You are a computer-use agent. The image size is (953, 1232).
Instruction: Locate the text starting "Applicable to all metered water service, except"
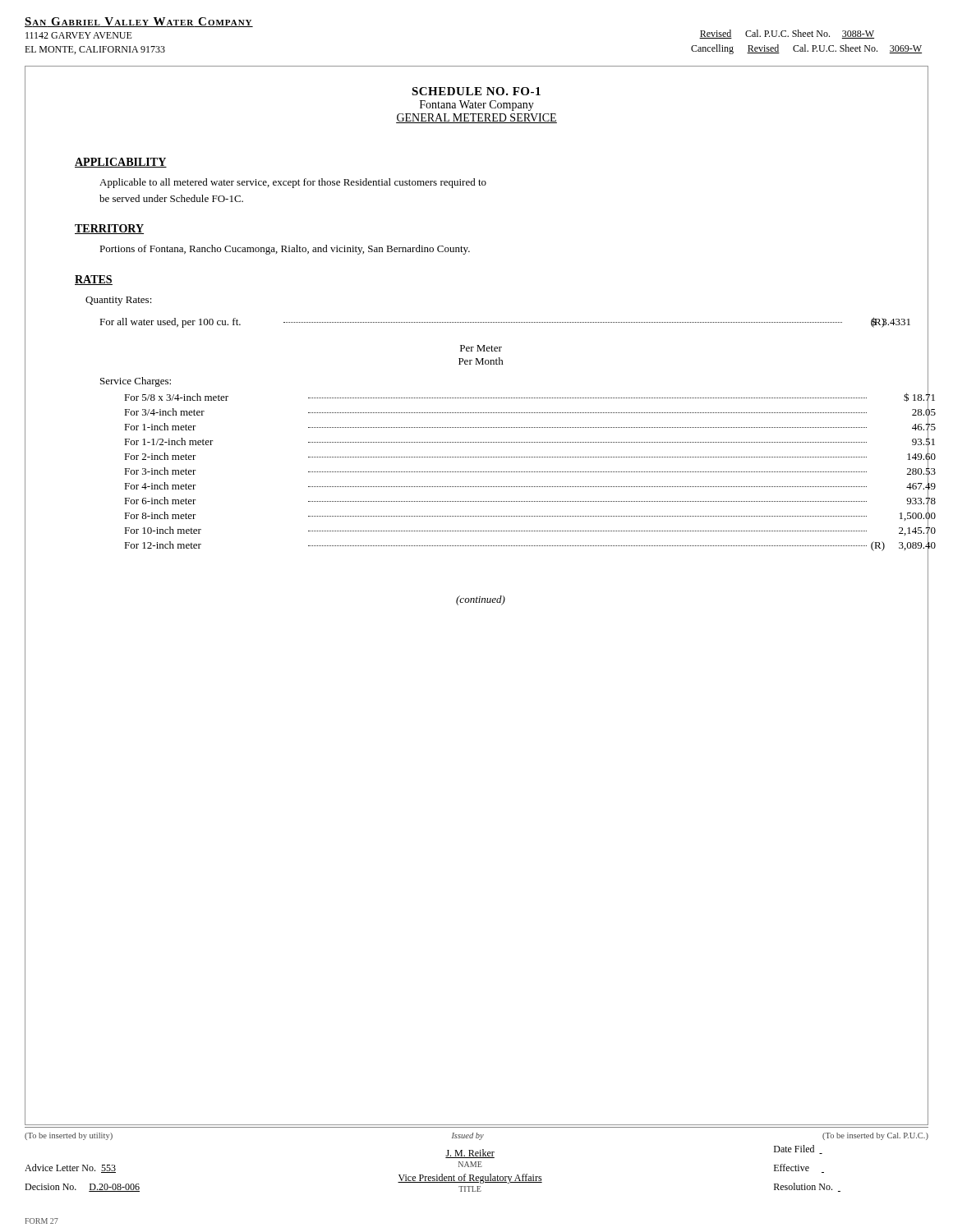(293, 190)
